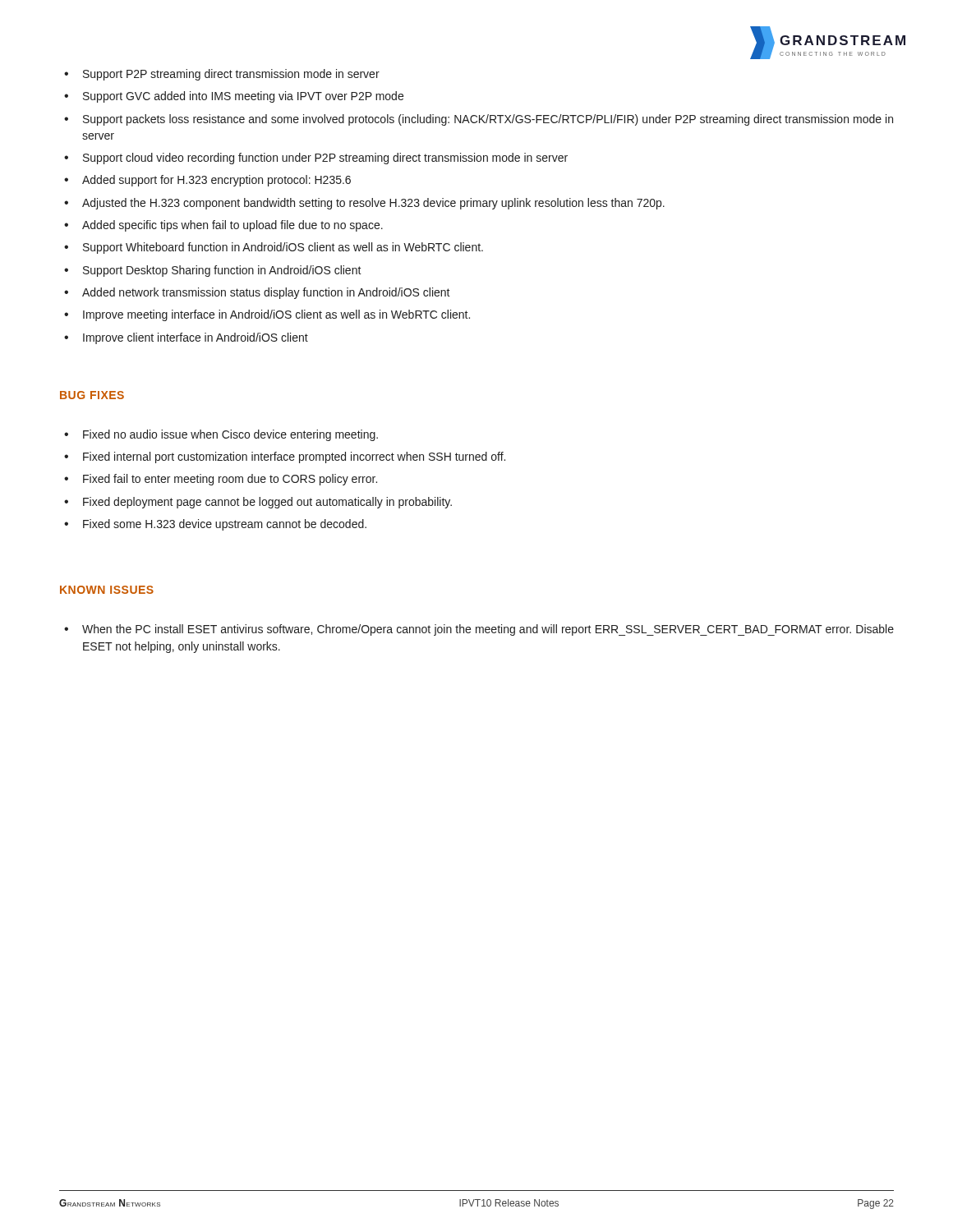Click on the region starting "BUG FIXES"
The width and height of the screenshot is (953, 1232).
coord(92,395)
